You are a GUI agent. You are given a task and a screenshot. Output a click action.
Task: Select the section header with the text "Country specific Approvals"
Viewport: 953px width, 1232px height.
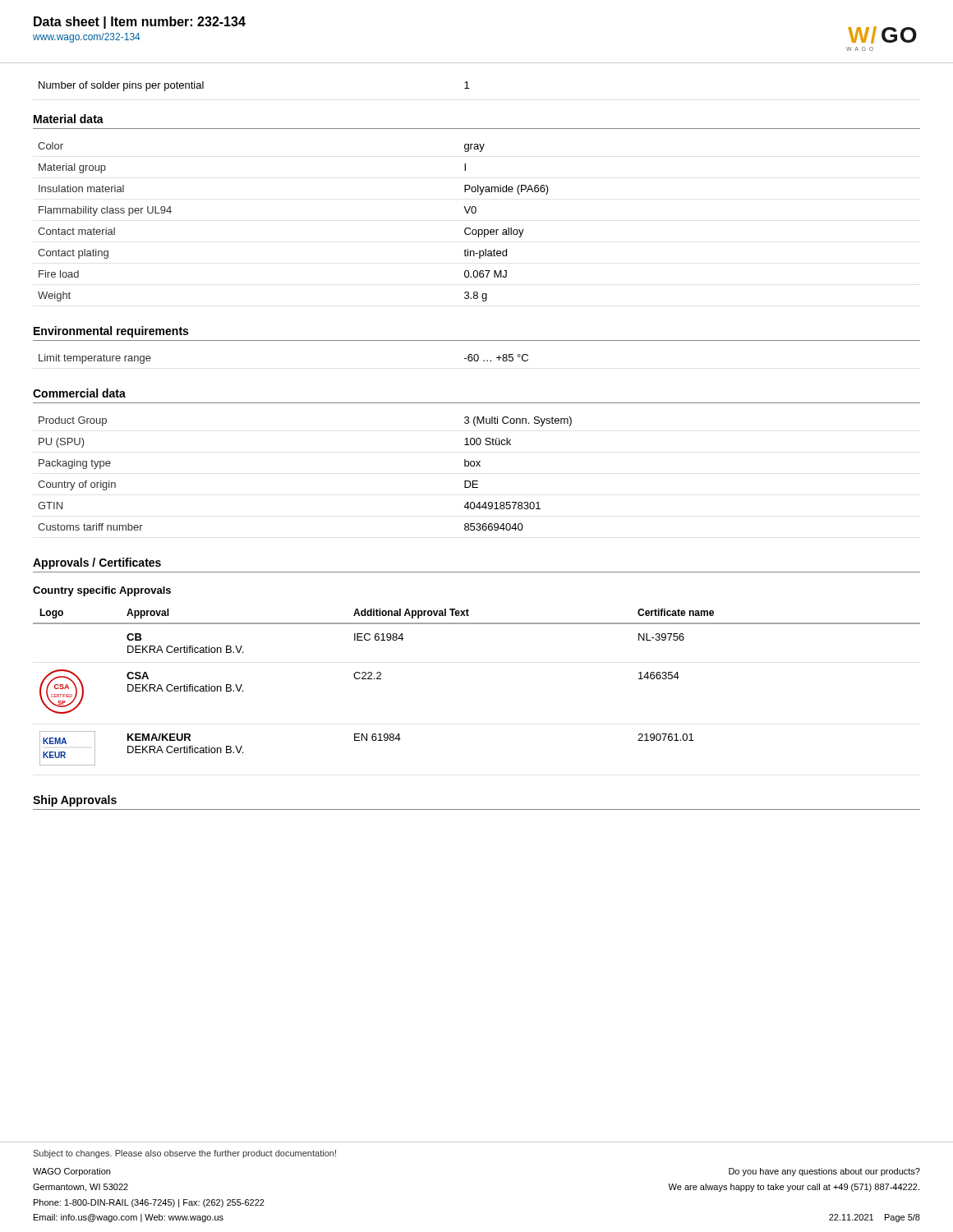[x=102, y=590]
